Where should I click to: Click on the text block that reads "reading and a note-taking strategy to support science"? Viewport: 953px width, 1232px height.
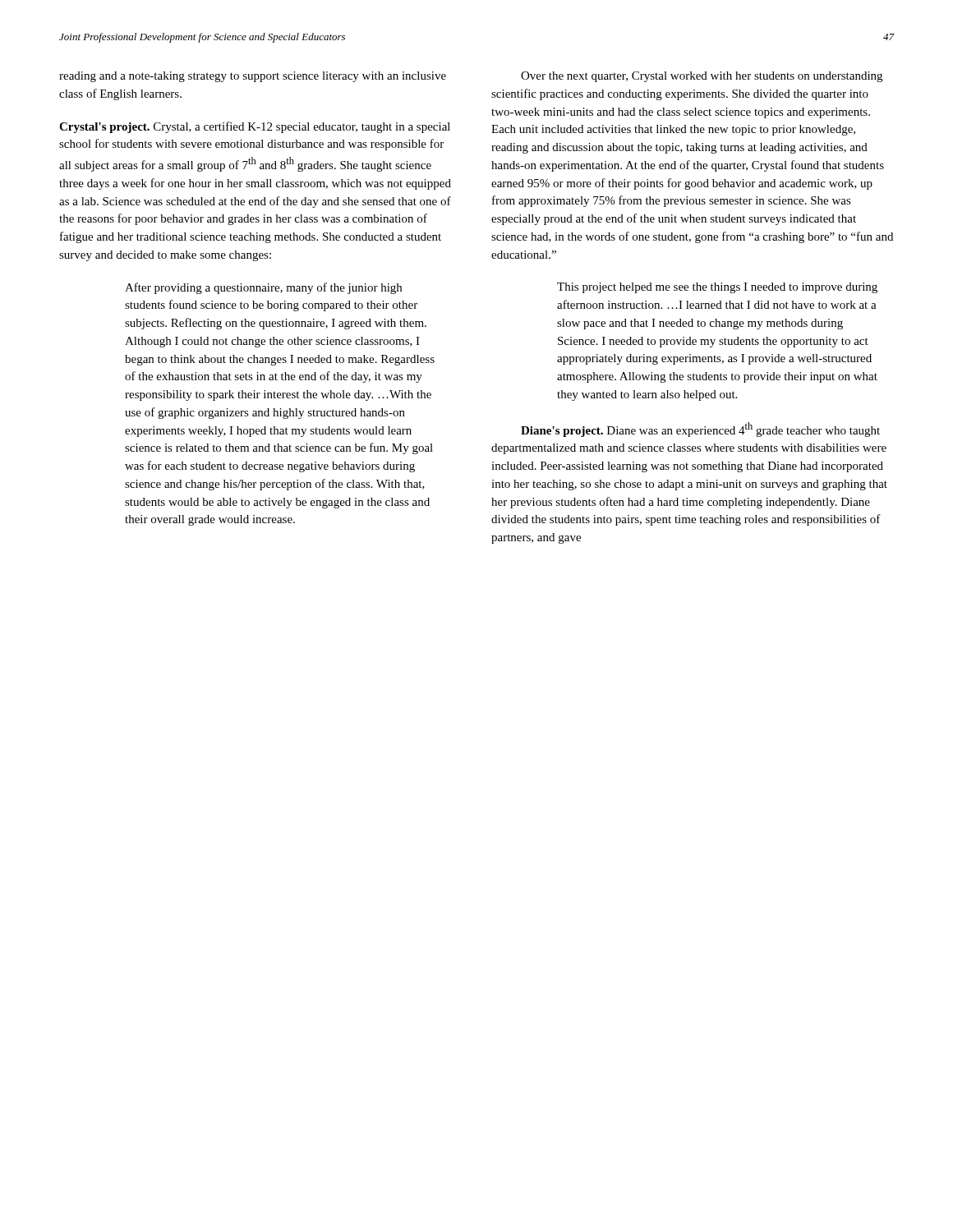click(256, 85)
